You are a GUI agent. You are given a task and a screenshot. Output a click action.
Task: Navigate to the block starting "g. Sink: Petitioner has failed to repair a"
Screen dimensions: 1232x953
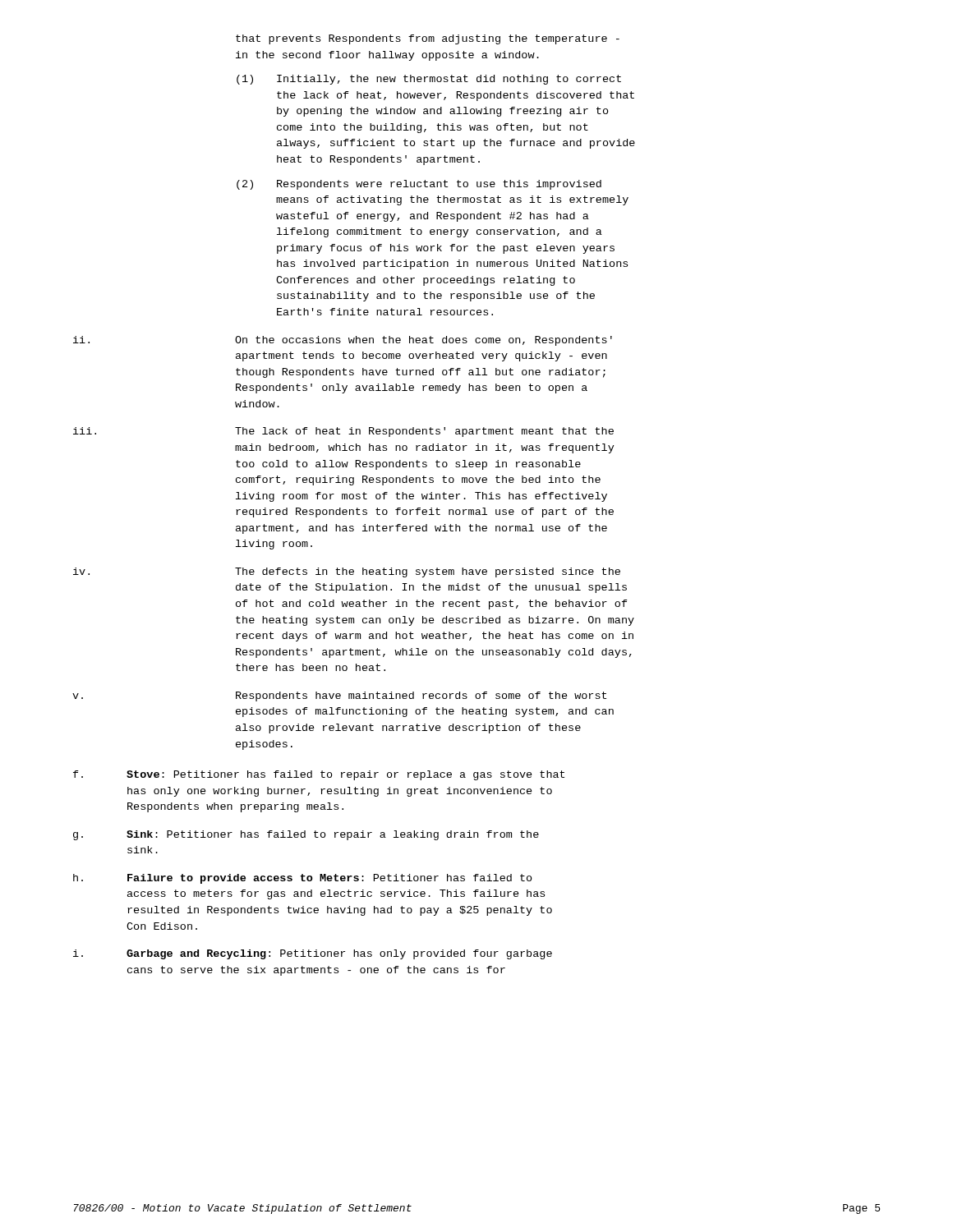[306, 843]
